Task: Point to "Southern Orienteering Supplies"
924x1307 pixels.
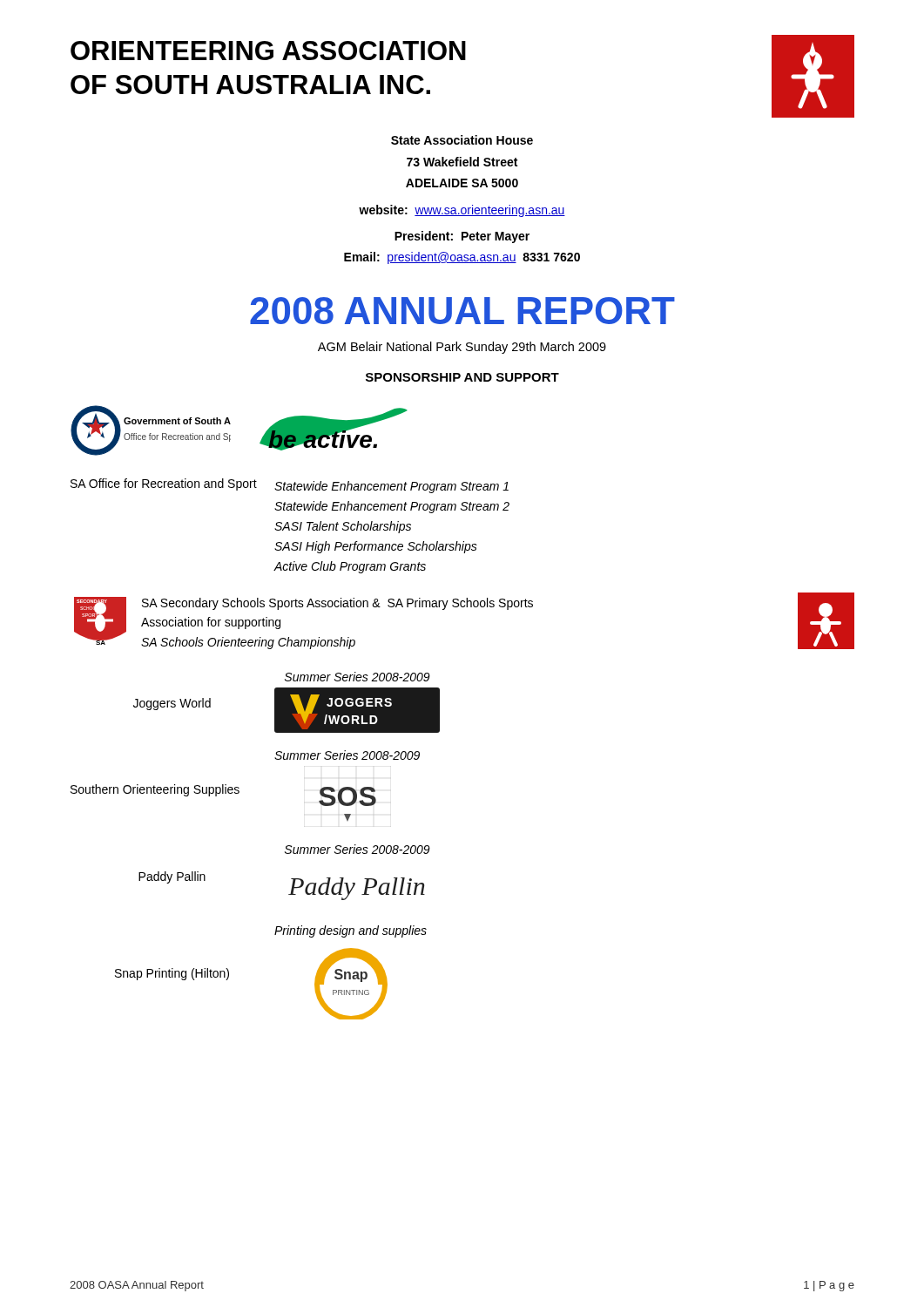Action: coord(155,789)
